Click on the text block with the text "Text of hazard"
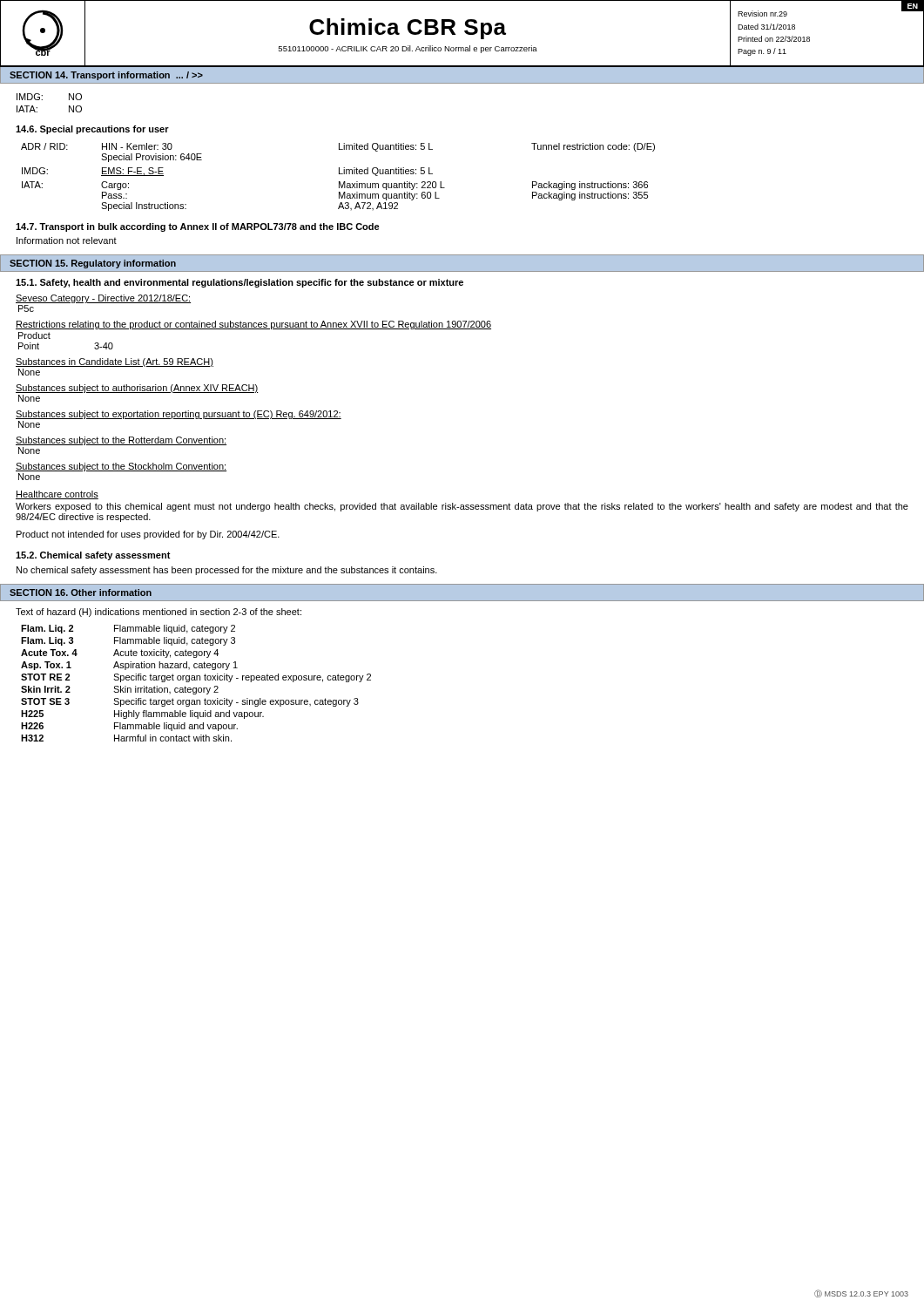The width and height of the screenshot is (924, 1307). (159, 612)
